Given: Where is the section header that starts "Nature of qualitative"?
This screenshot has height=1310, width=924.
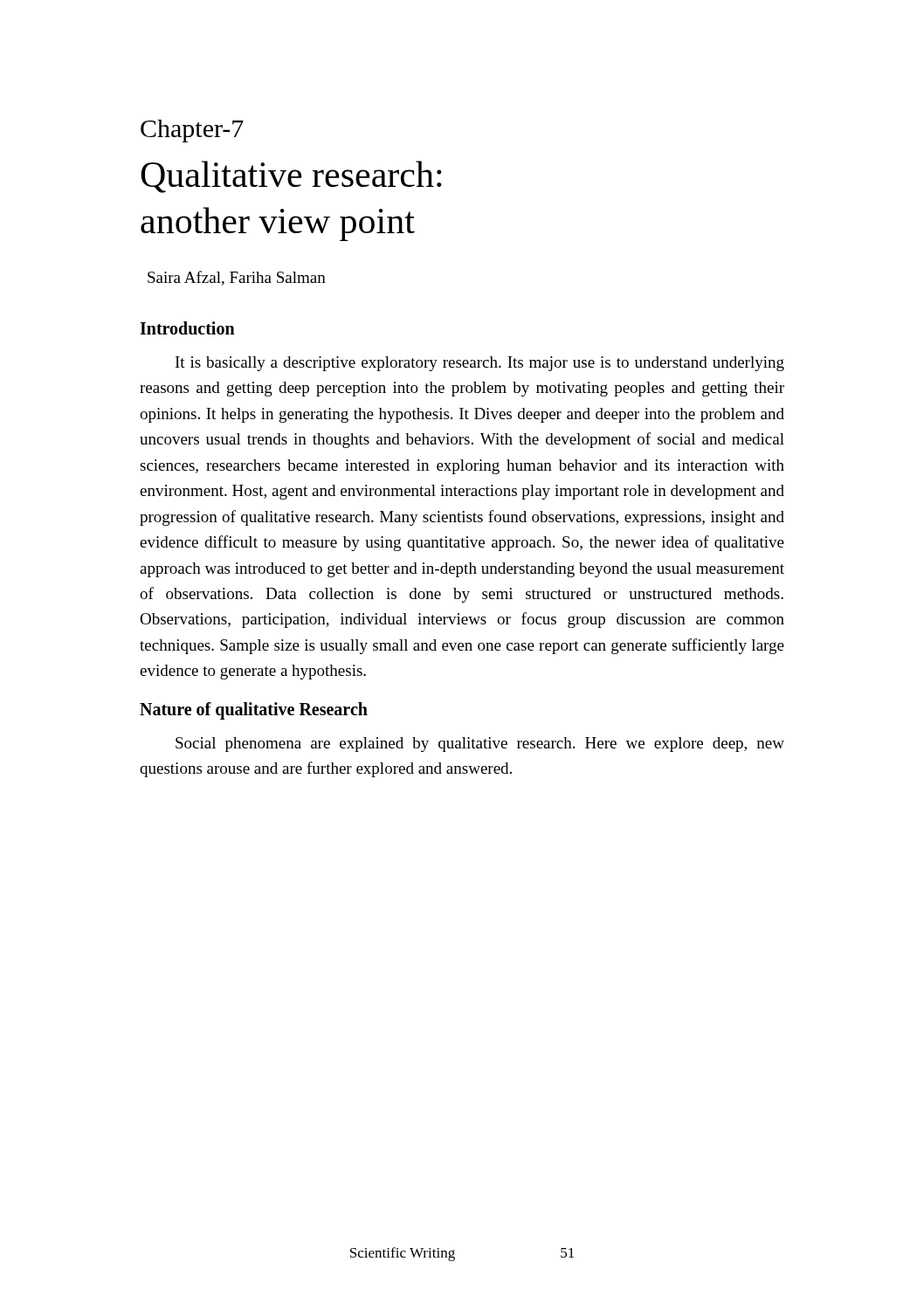Looking at the screenshot, I should click(254, 709).
